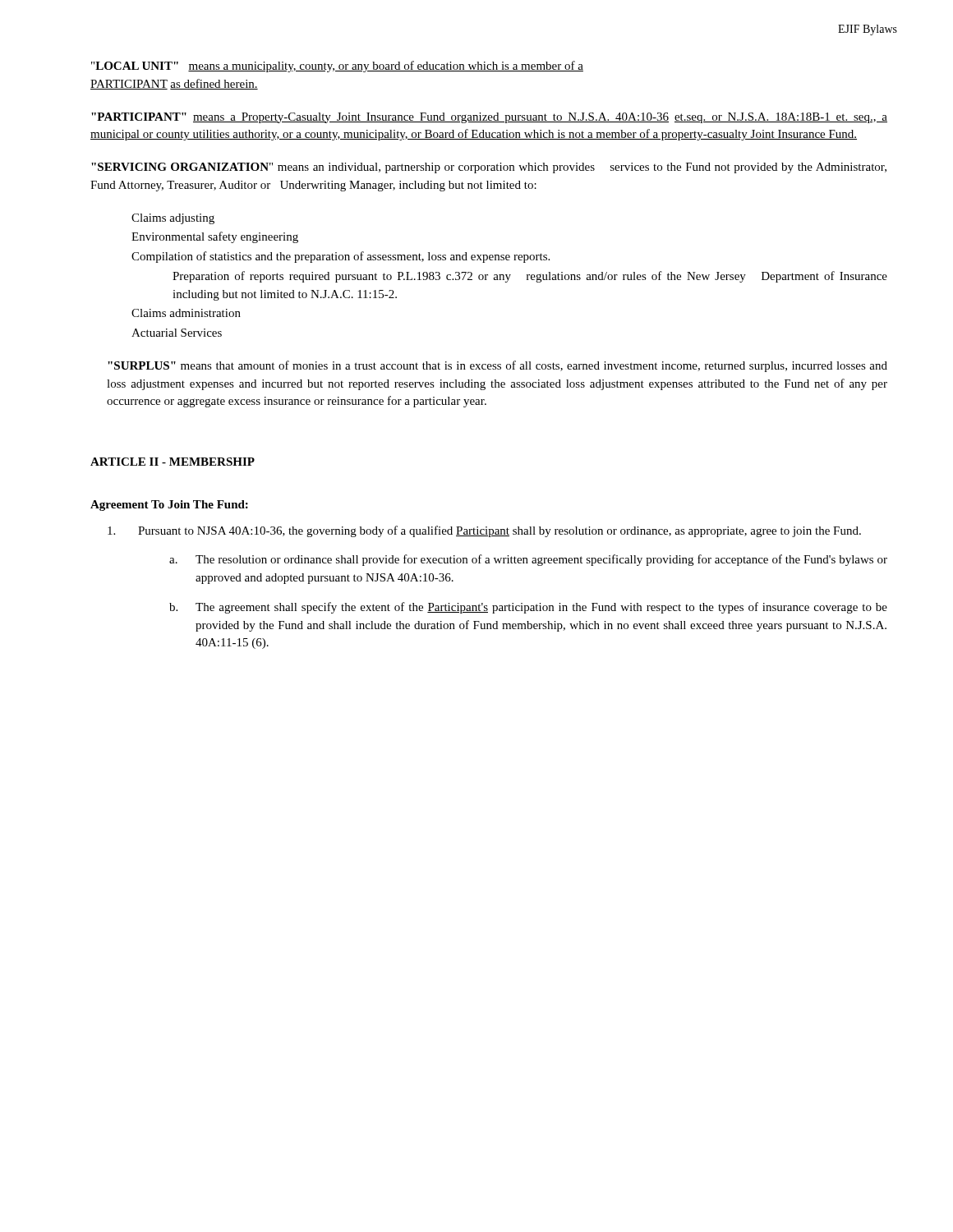Locate the text "Claims adjusting"
953x1232 pixels.
point(173,217)
